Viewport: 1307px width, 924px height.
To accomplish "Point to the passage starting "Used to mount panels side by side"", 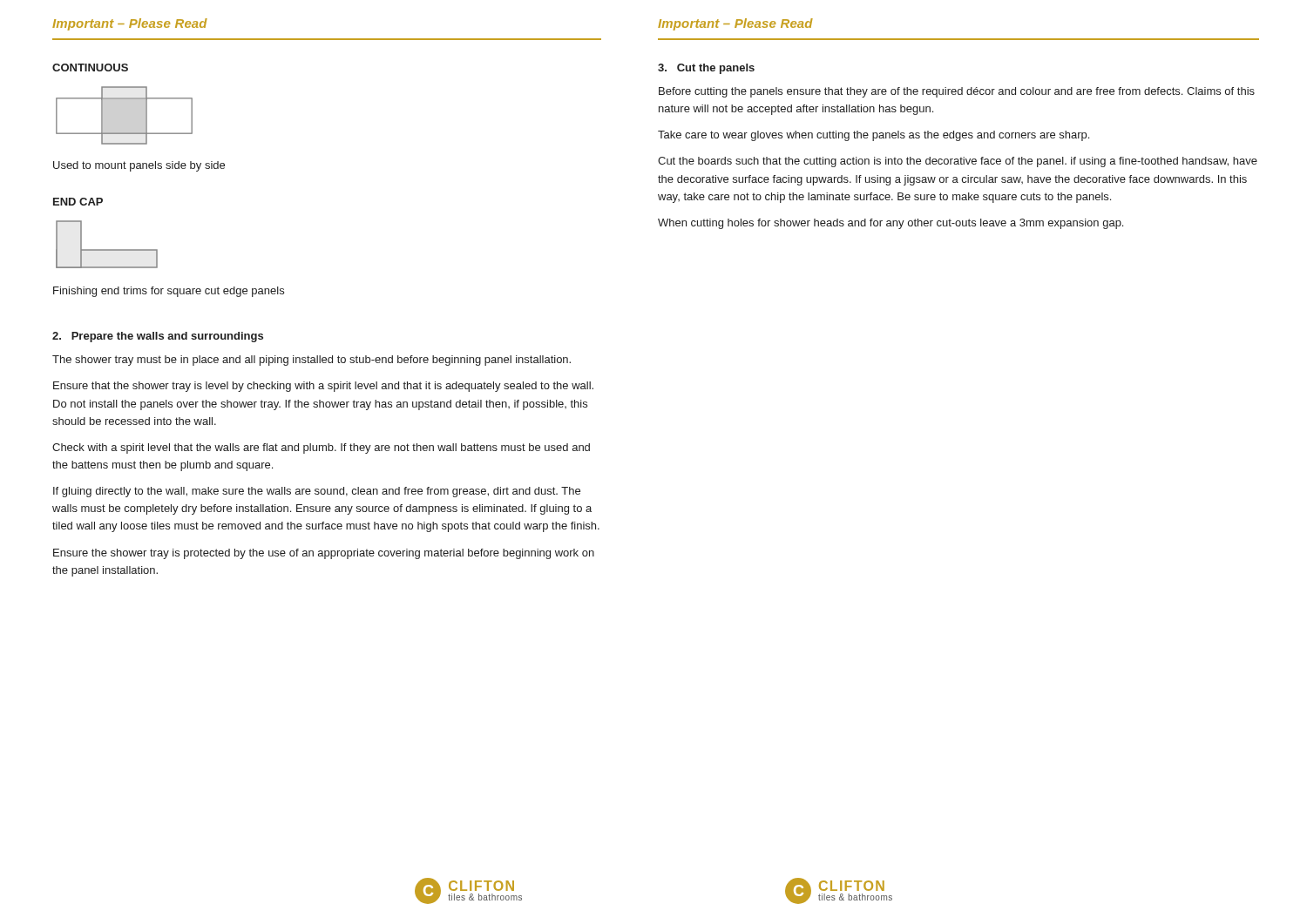I will click(x=139, y=165).
